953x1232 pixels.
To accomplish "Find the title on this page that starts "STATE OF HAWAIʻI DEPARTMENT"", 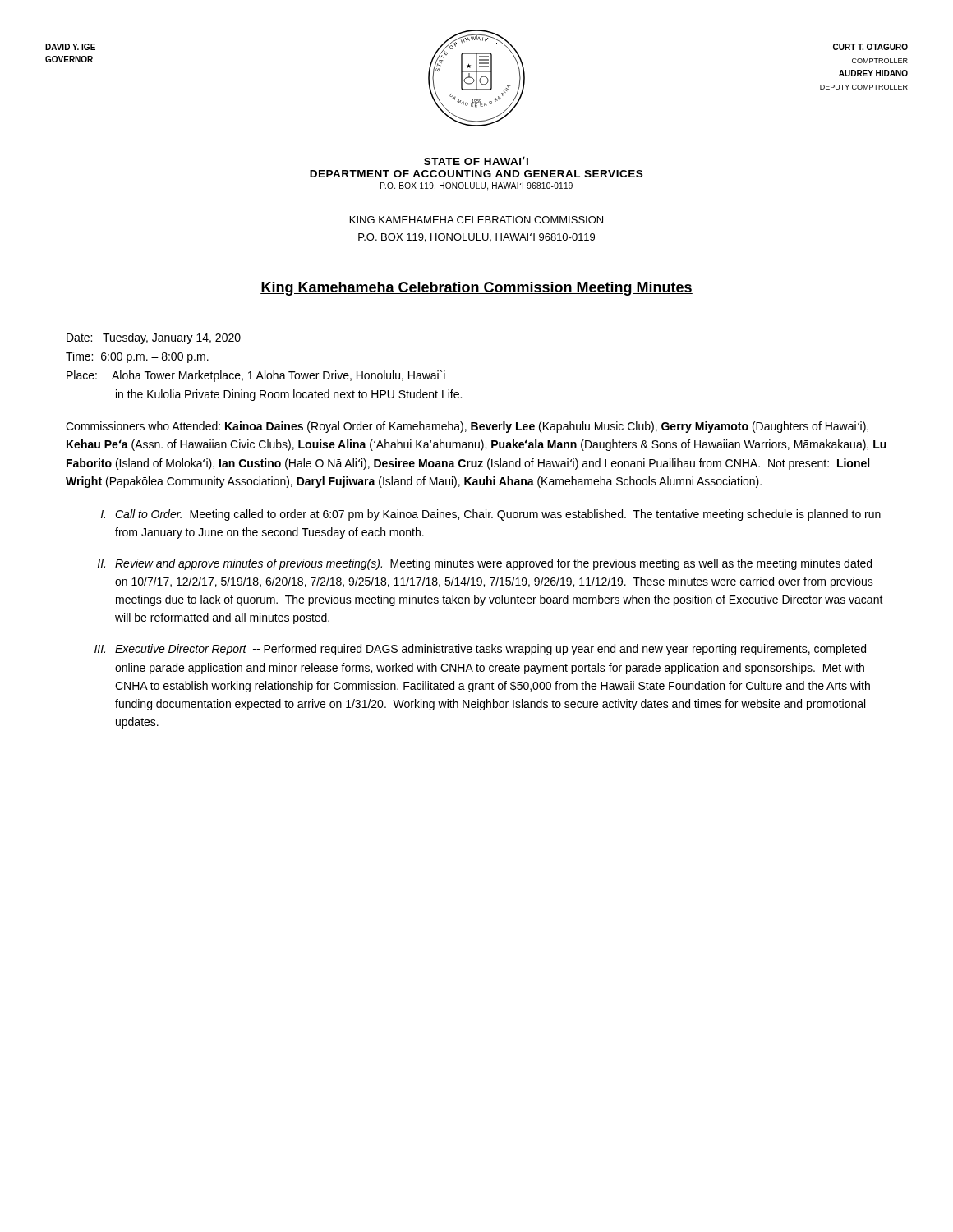I will click(x=476, y=172).
